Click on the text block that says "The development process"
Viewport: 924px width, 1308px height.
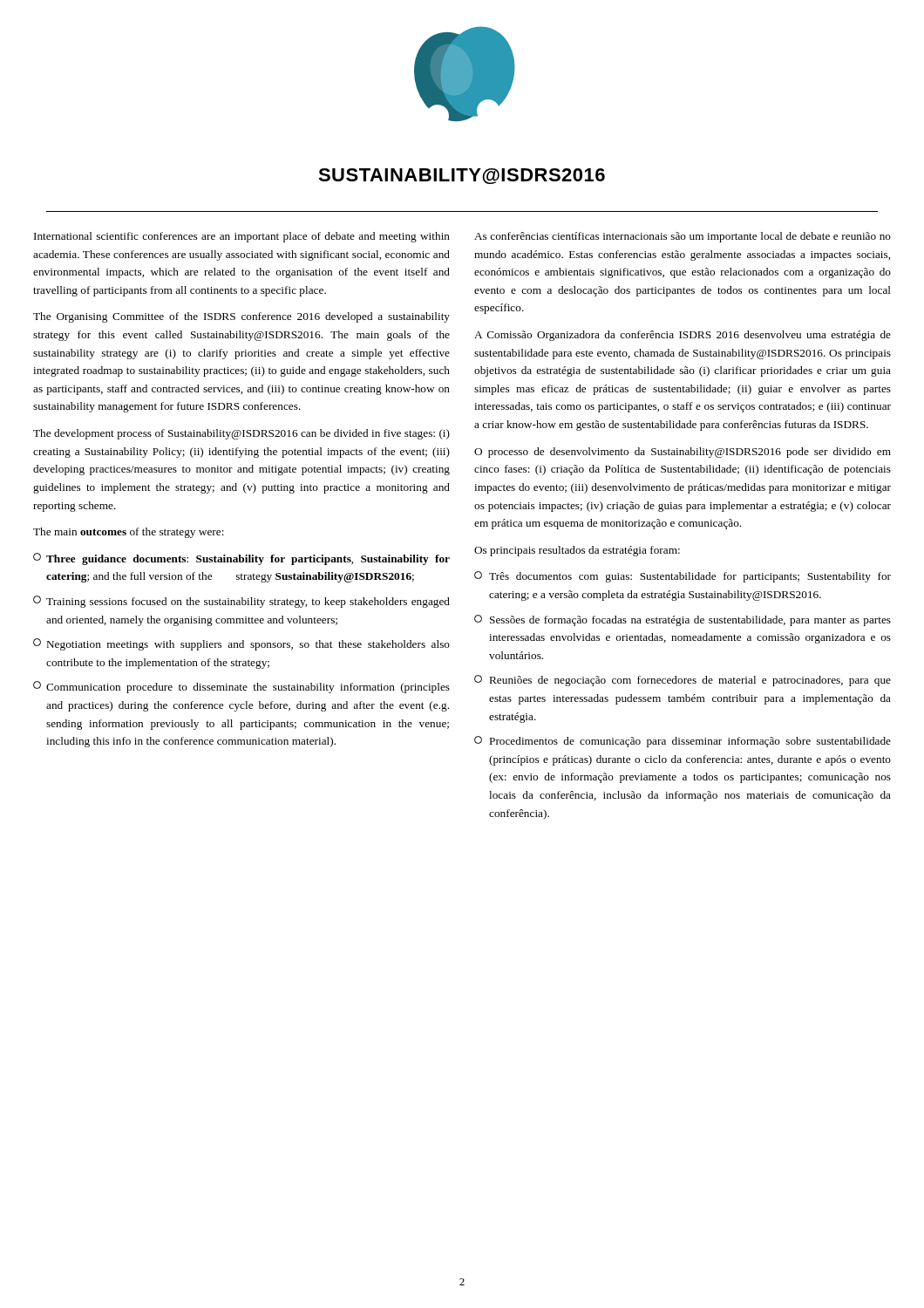pos(241,470)
